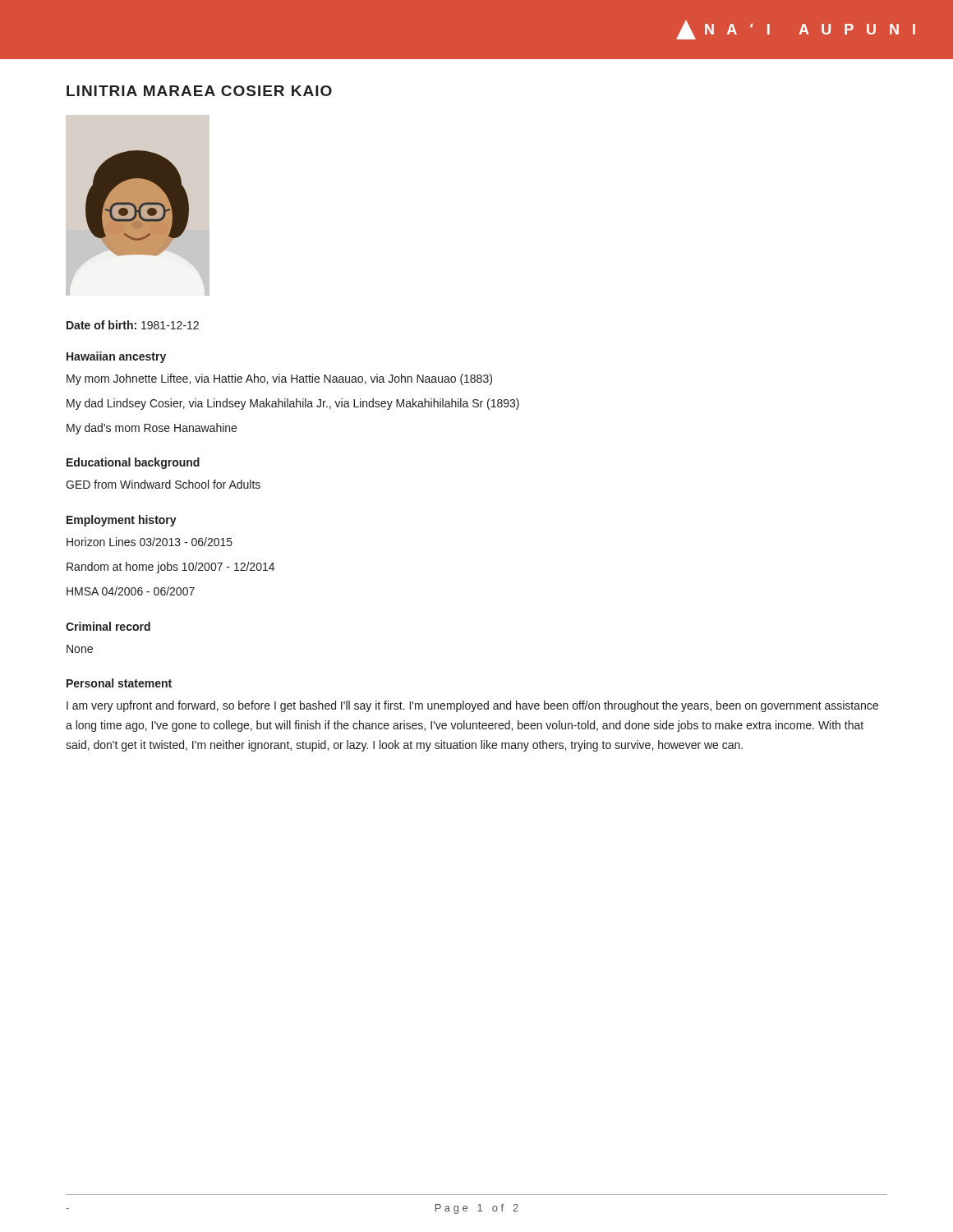This screenshot has height=1232, width=953.
Task: Select the title with the text "LINITRIA MARAEA COSIER KAIO"
Action: (199, 91)
